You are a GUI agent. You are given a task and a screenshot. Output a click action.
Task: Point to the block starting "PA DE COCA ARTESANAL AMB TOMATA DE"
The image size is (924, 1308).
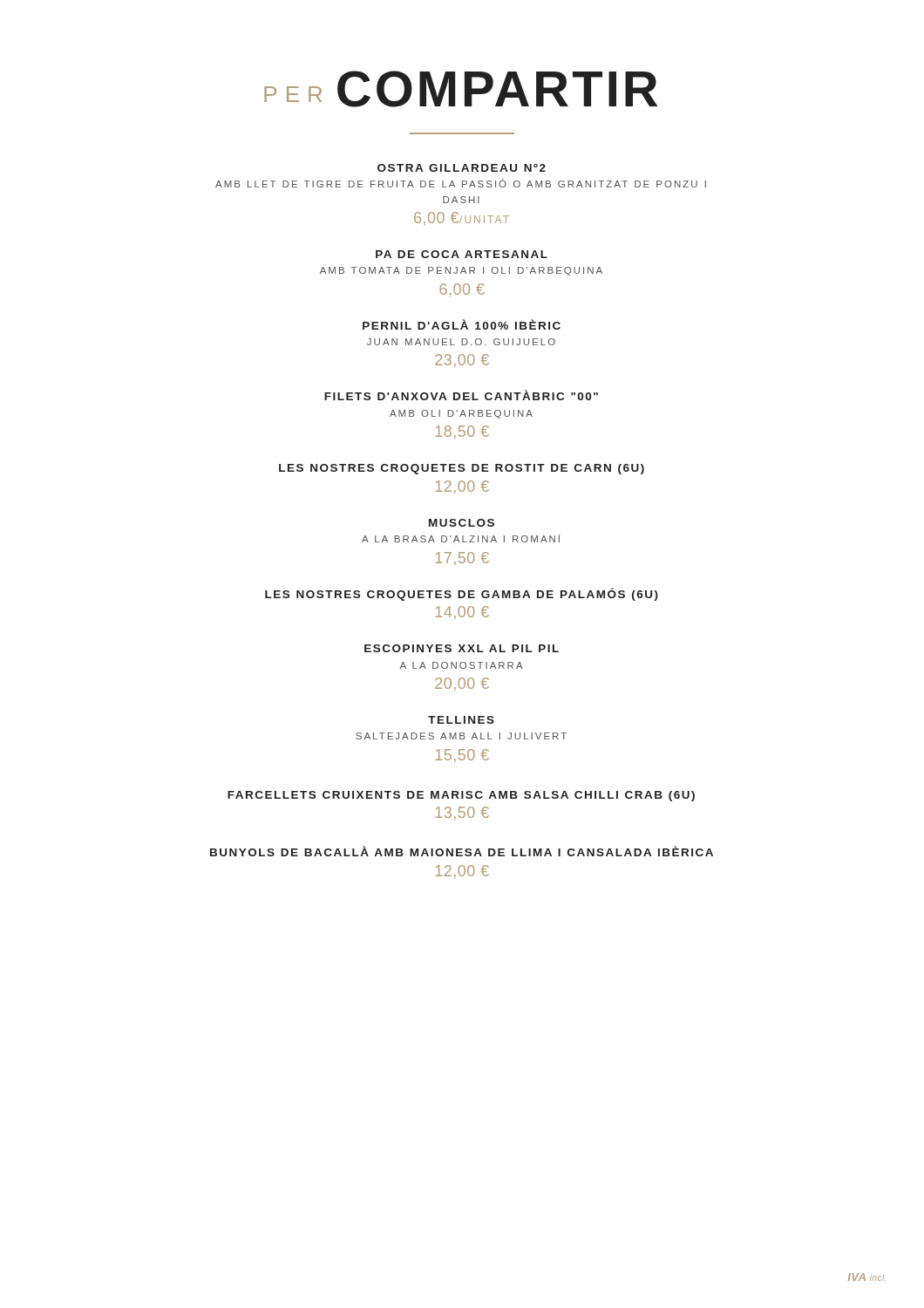[462, 273]
